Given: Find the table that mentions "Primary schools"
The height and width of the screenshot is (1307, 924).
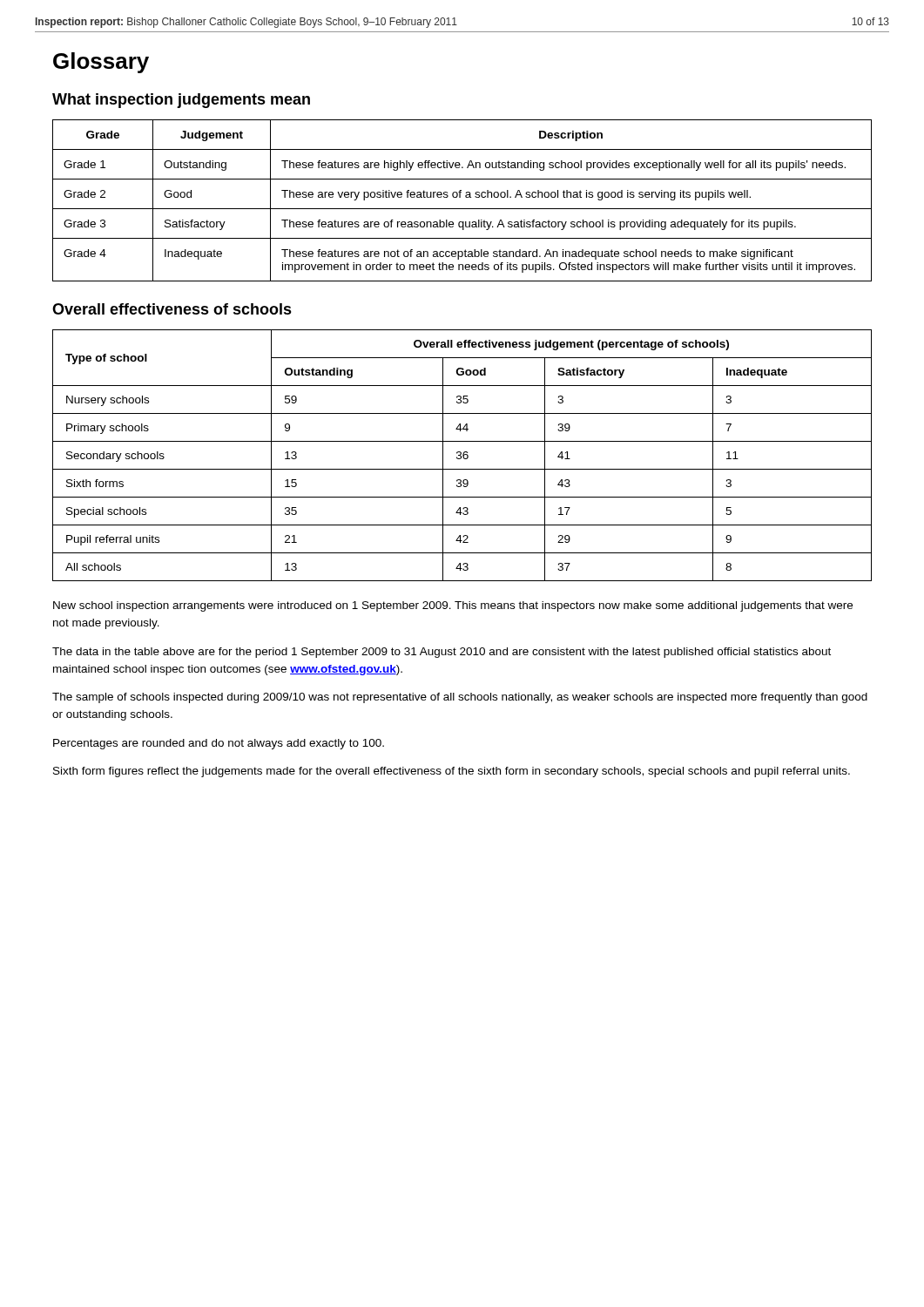Looking at the screenshot, I should pos(462,455).
